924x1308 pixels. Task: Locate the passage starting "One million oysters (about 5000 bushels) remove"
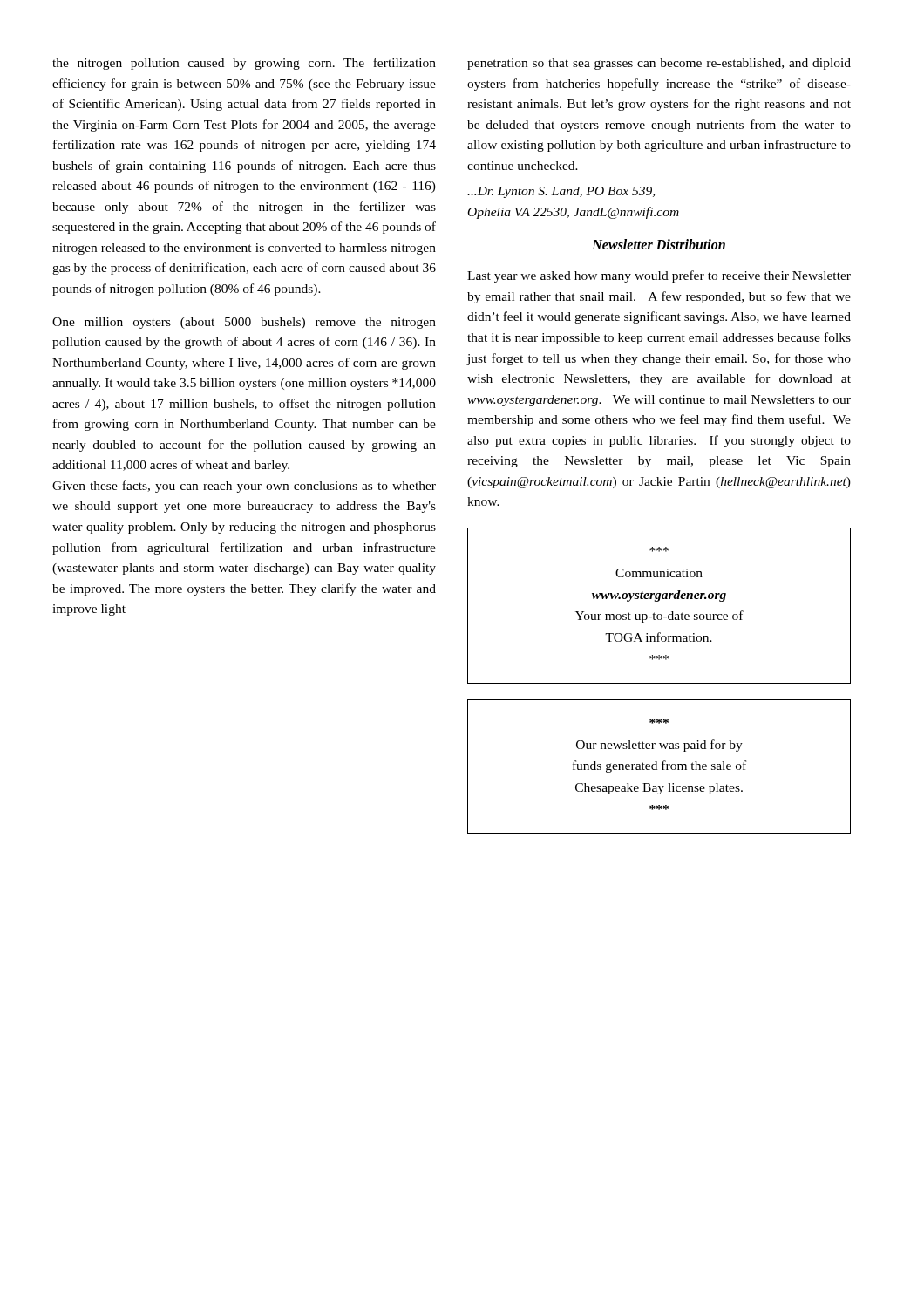244,465
